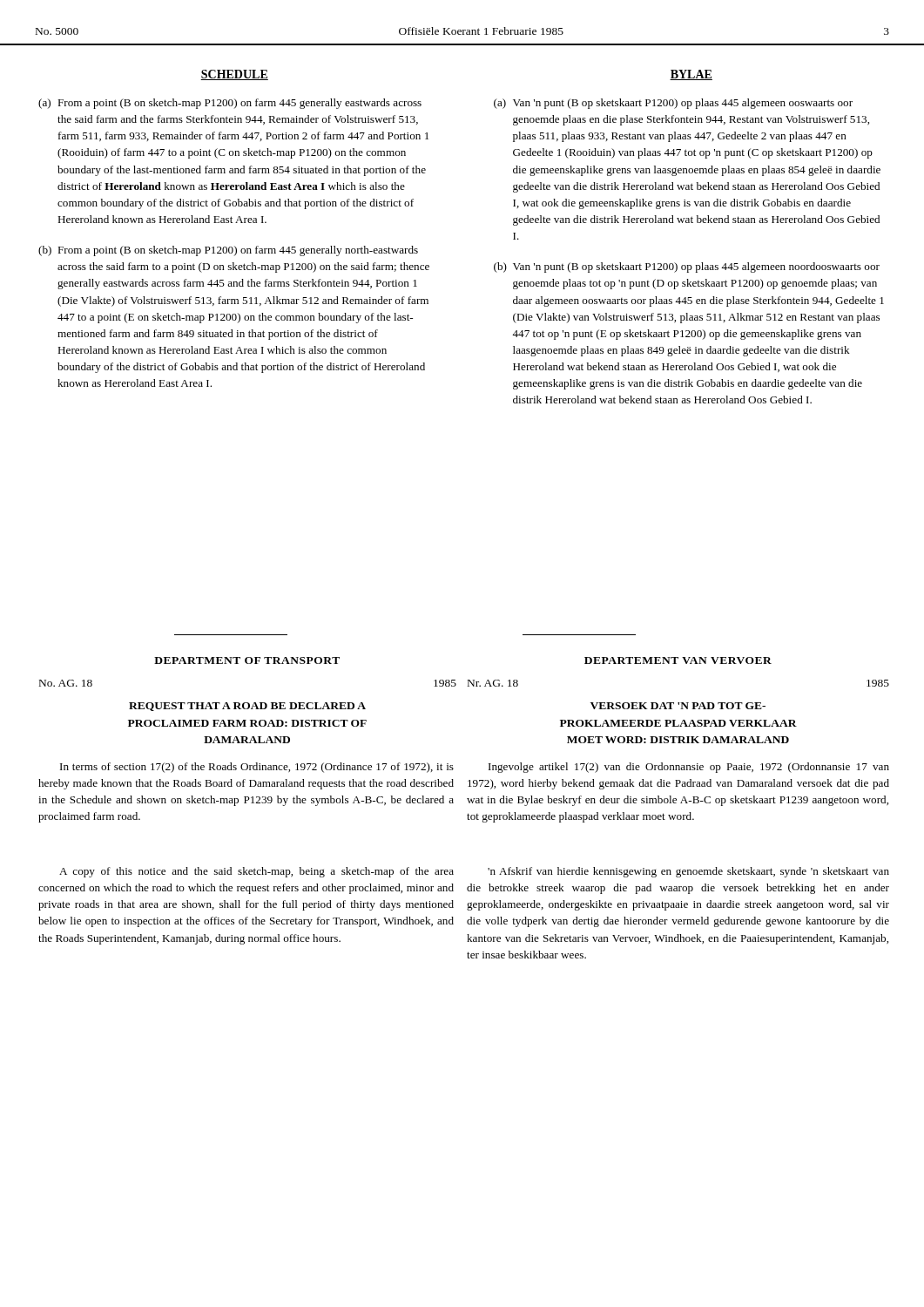Select the section header that reads "DEPARTEMENT VAN VERVOER"
The image size is (924, 1307).
(x=678, y=660)
